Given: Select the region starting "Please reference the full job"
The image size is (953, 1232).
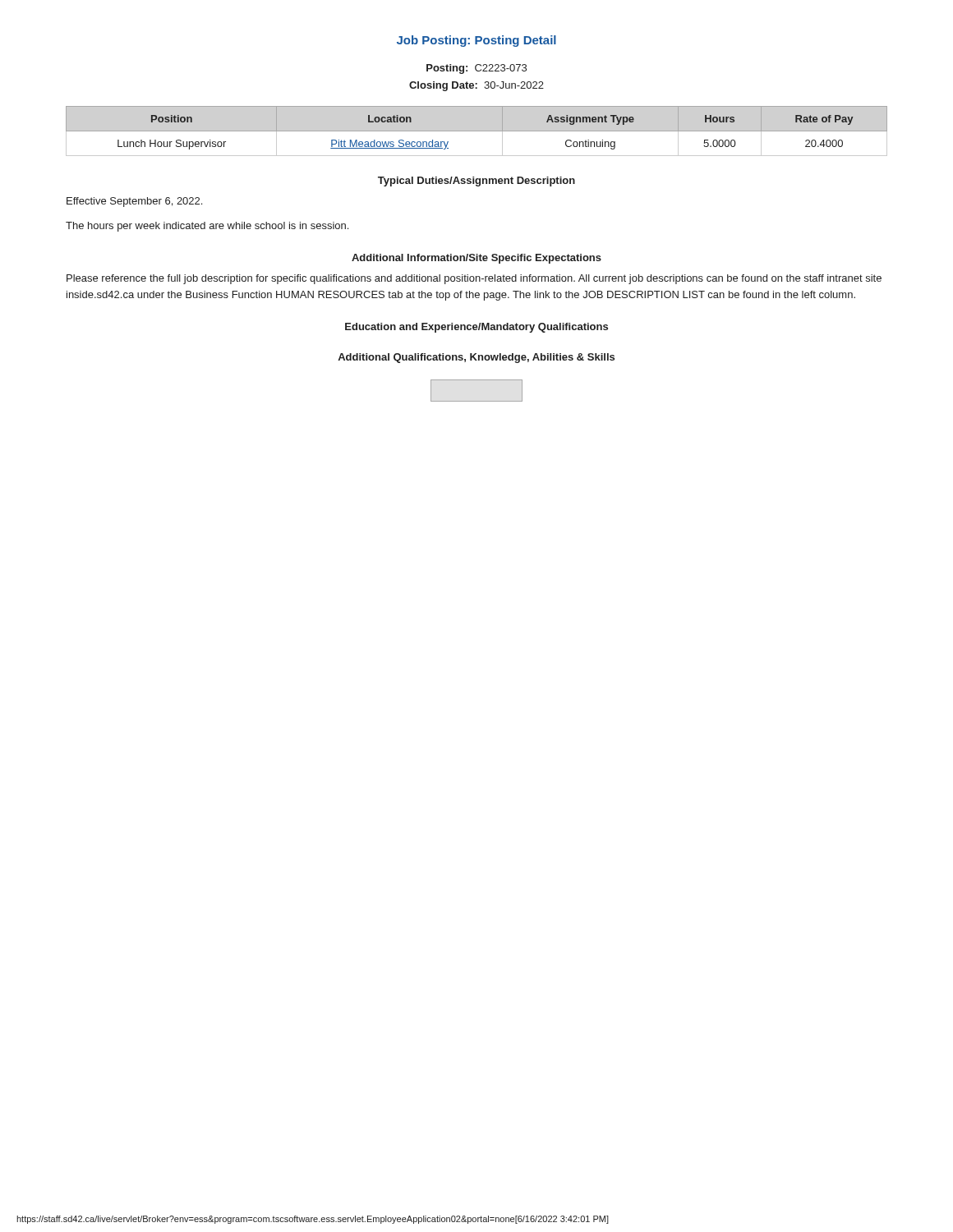Looking at the screenshot, I should click(474, 286).
